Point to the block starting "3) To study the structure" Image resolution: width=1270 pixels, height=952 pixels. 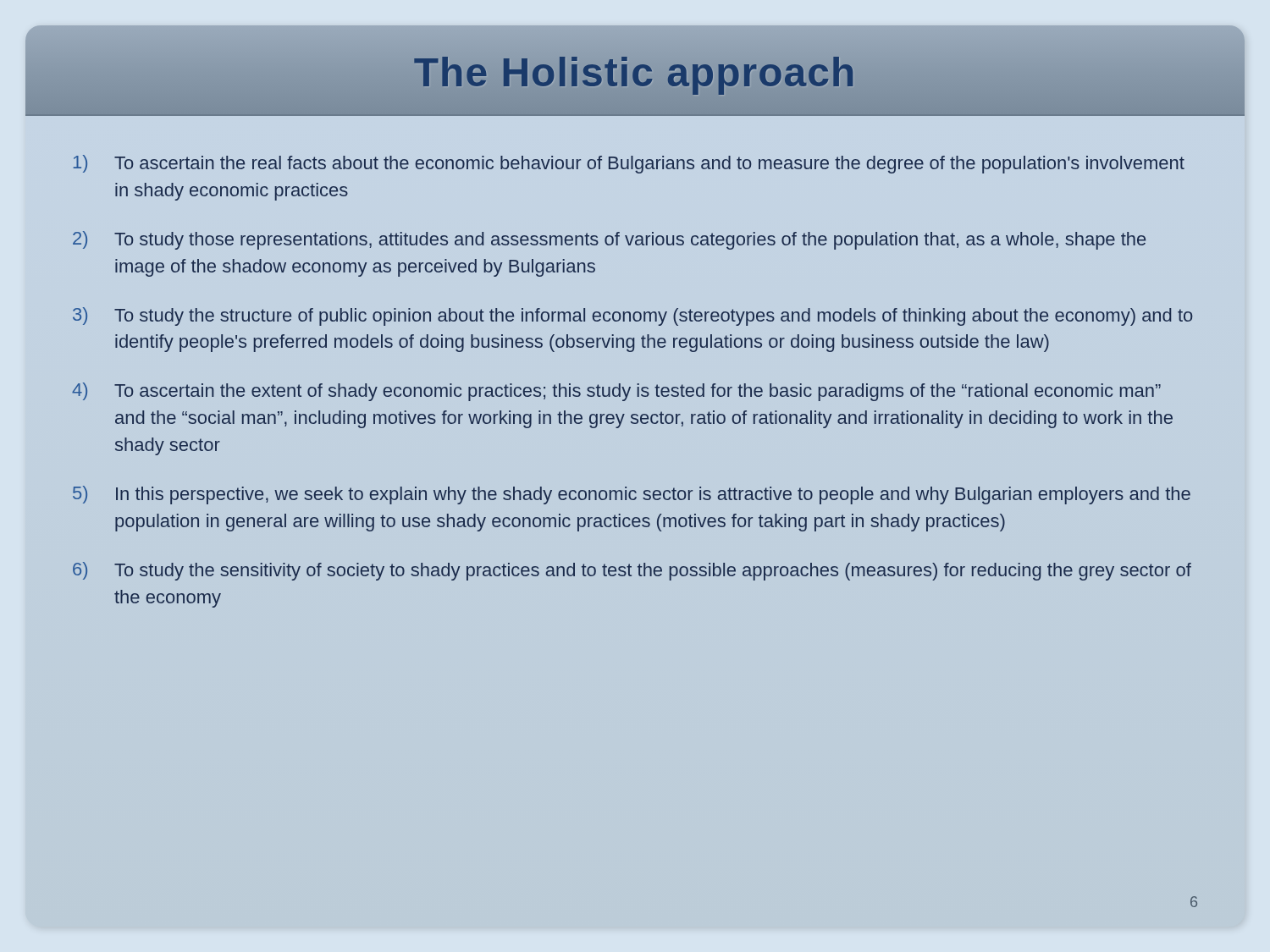pos(633,329)
